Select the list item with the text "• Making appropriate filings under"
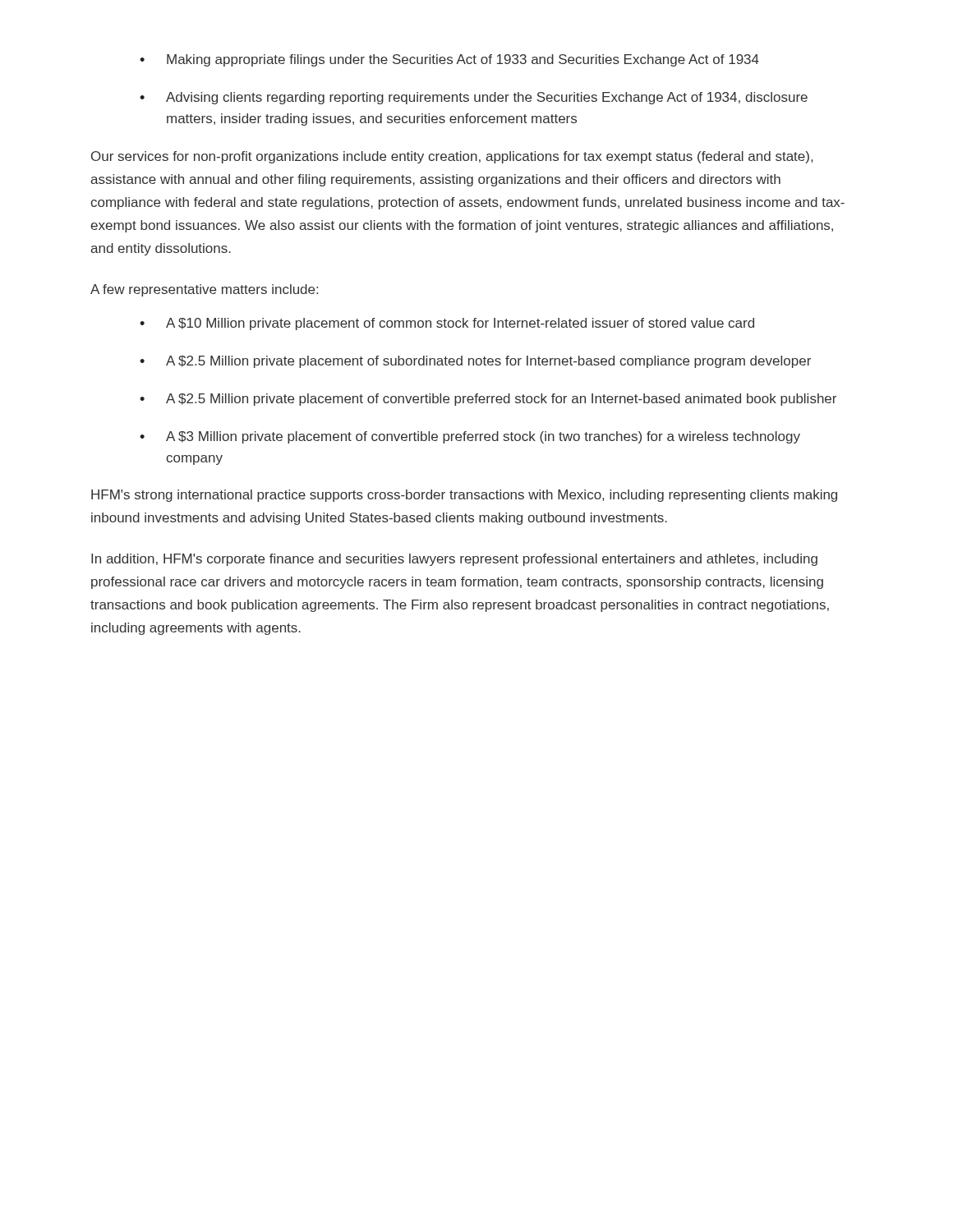953x1232 pixels. point(449,61)
